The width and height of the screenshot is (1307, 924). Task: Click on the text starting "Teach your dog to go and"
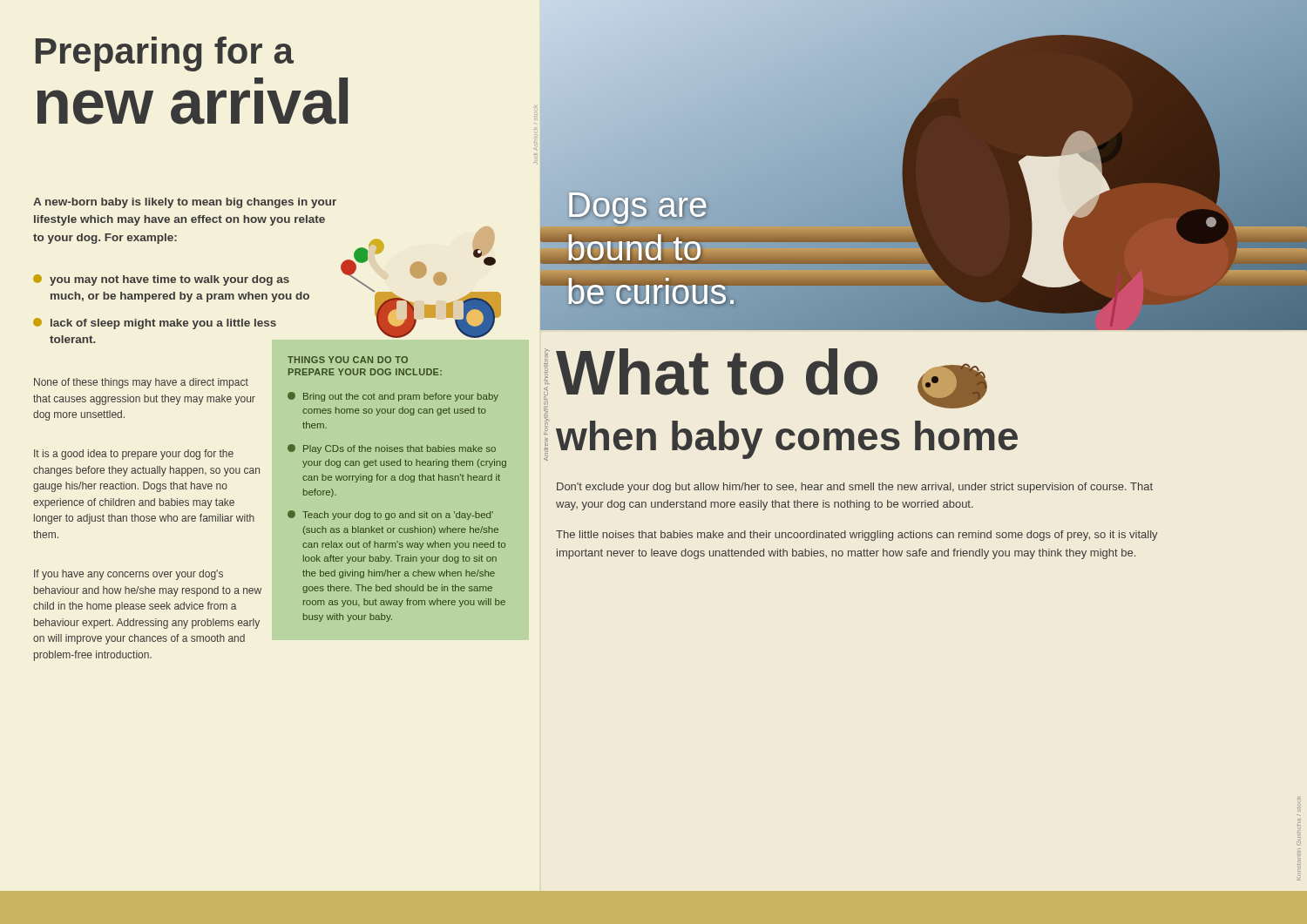(x=400, y=566)
